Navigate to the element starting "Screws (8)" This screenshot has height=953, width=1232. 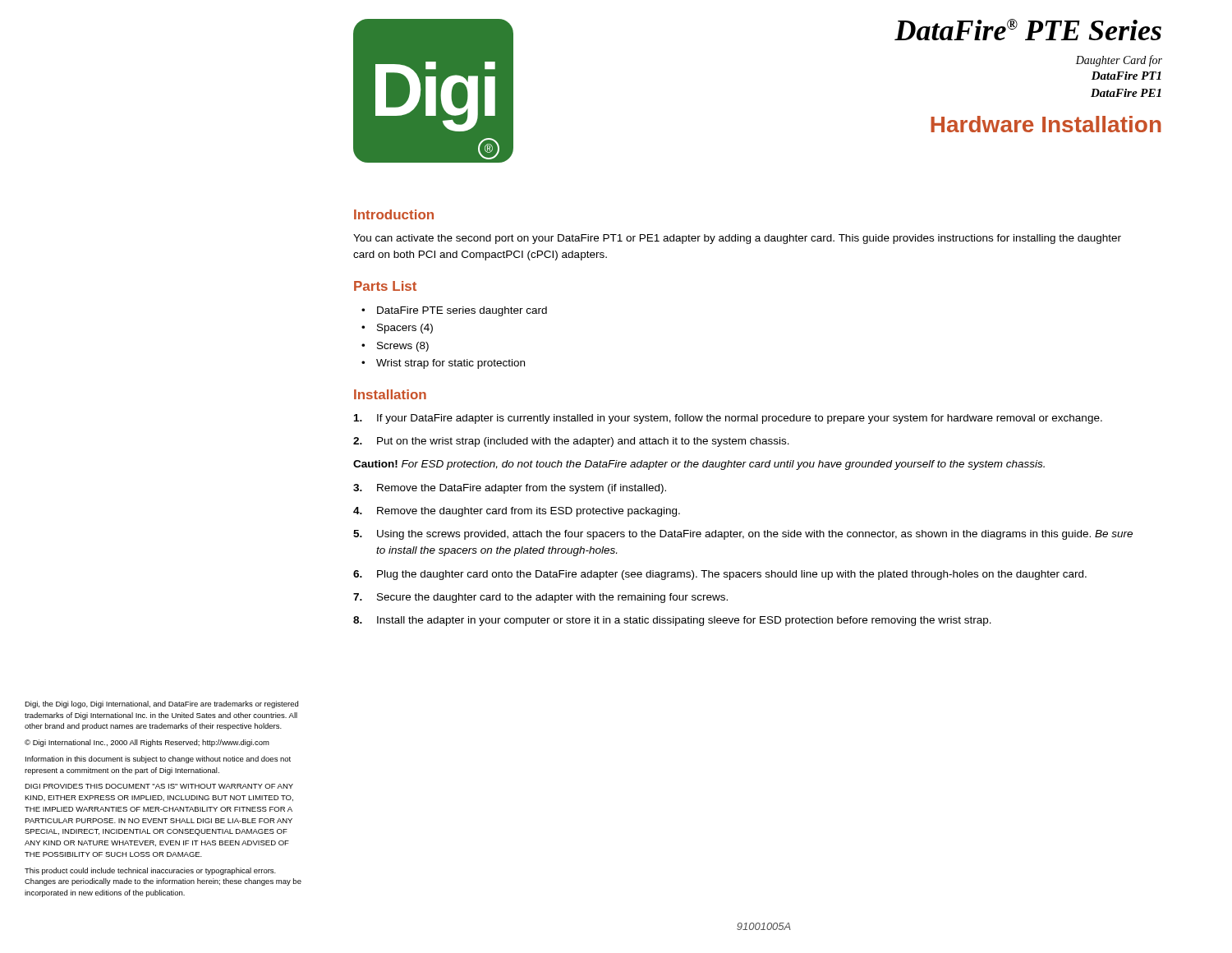pyautogui.click(x=403, y=345)
